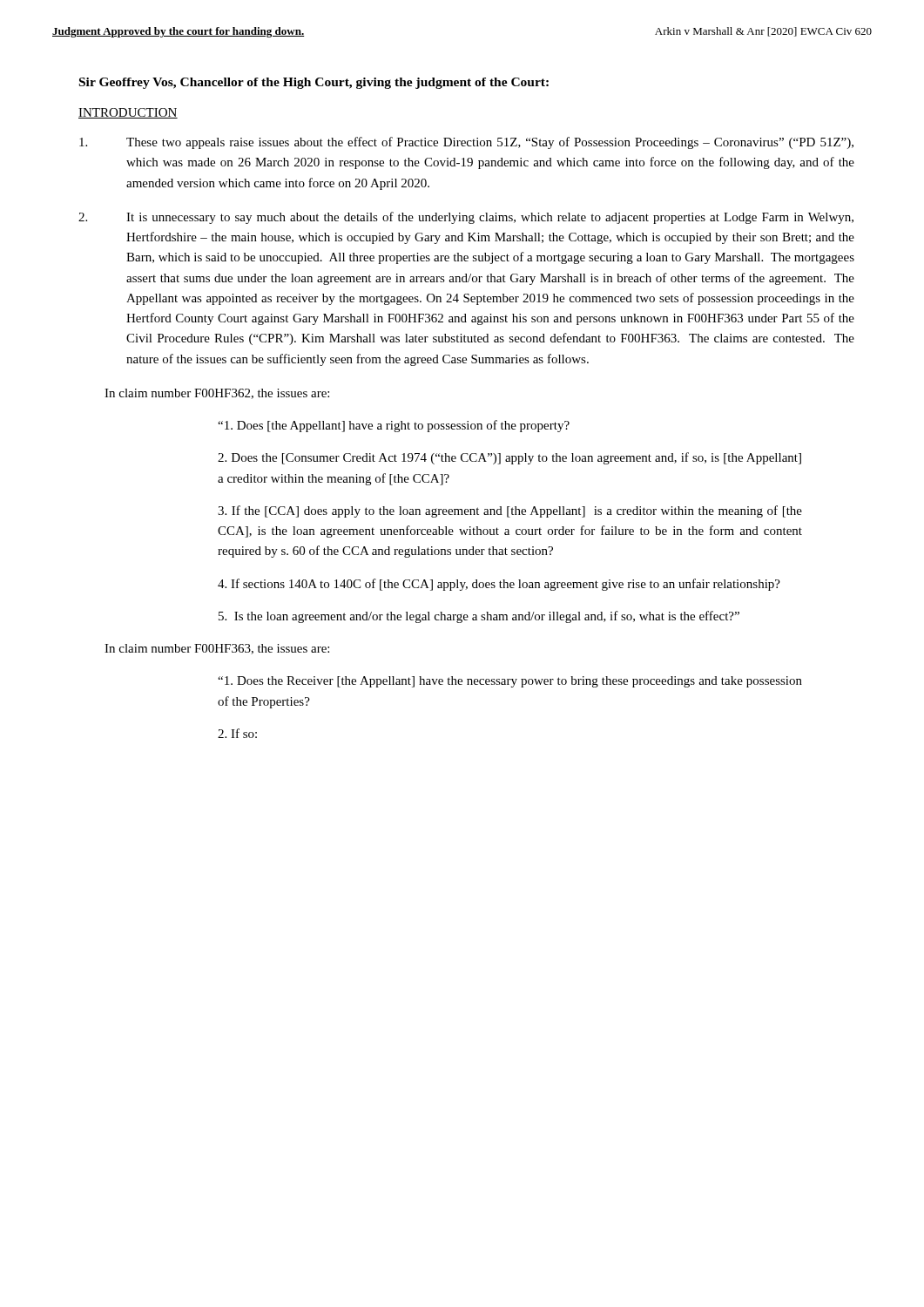Find the text block starting "“1. Does the Receiver [the Appellant]"
924x1307 pixels.
[x=510, y=691]
